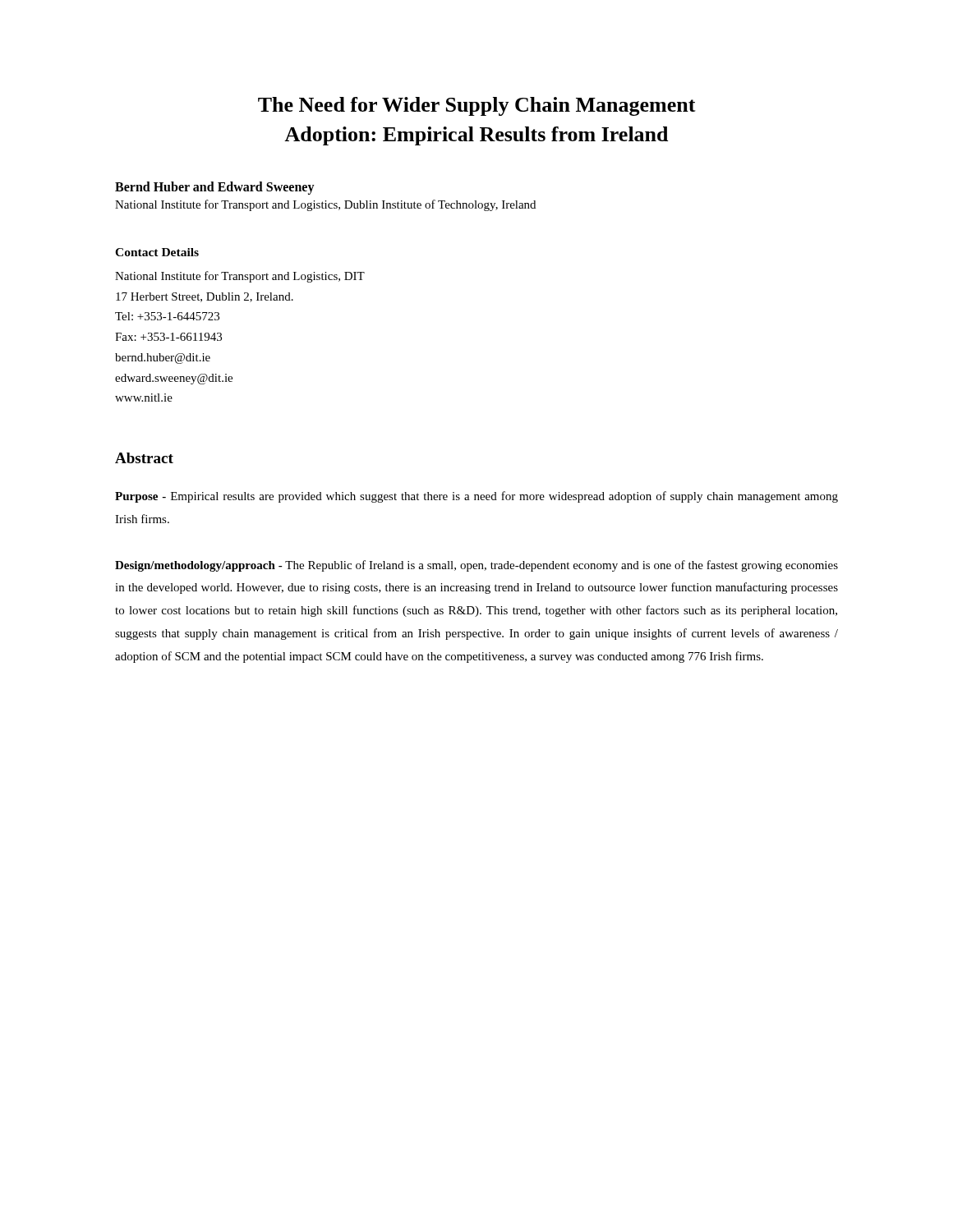Find the text block that reads "Design/methodology/approach - The Republic of Ireland is a"
Viewport: 953px width, 1232px height.
pyautogui.click(x=476, y=610)
